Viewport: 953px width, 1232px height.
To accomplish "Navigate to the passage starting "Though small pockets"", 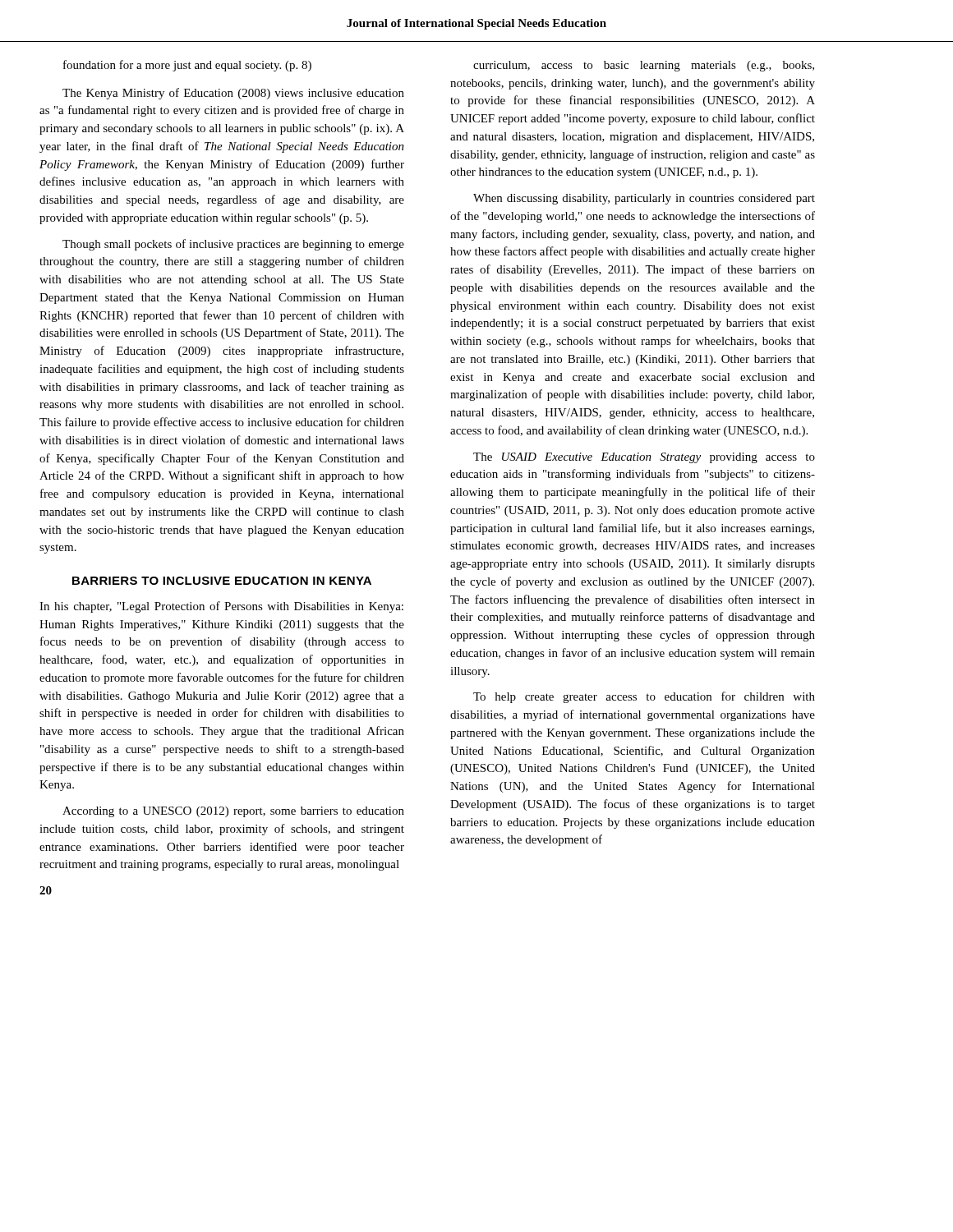I will (222, 395).
